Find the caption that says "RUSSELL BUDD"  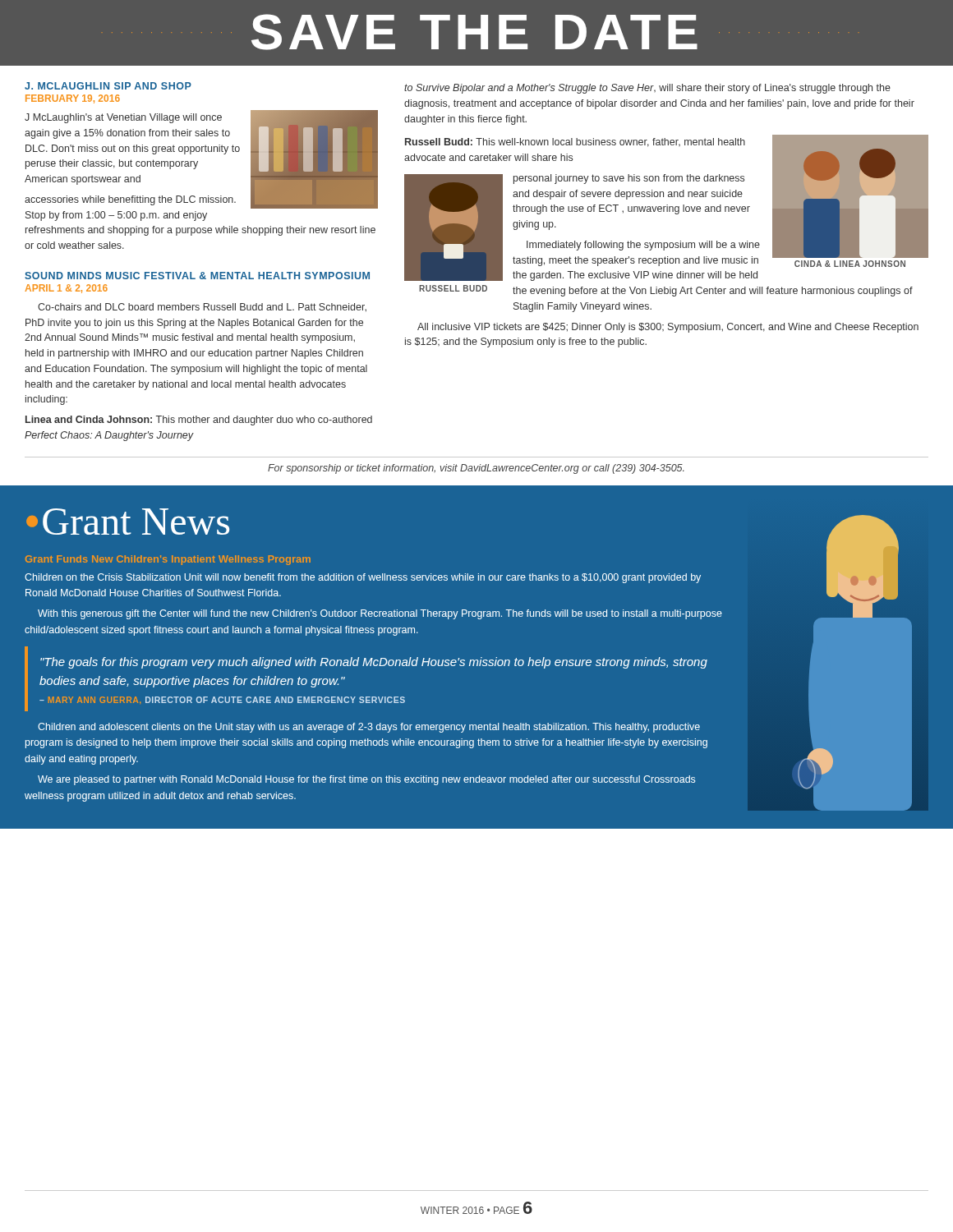(453, 288)
